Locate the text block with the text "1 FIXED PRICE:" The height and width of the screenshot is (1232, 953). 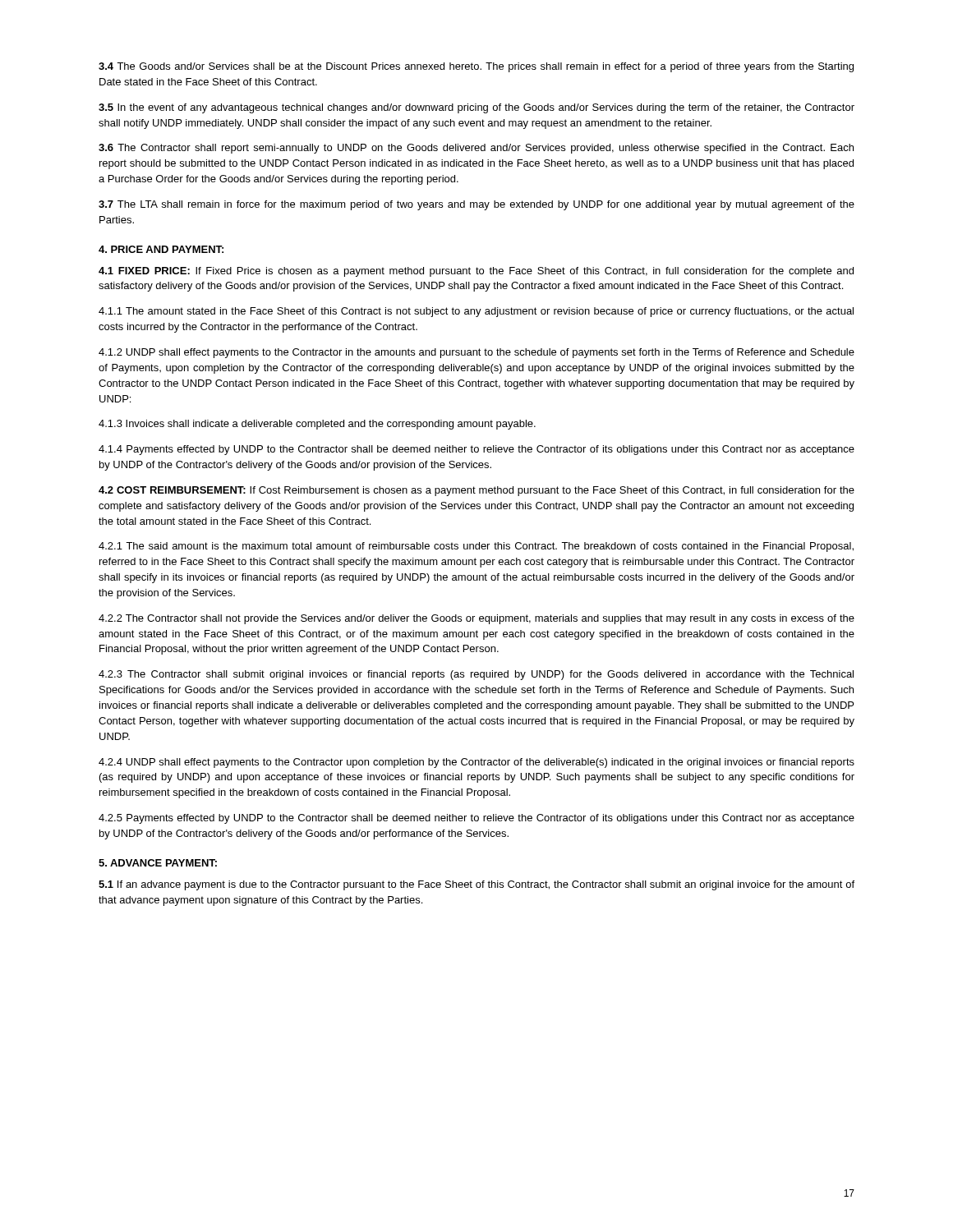pos(476,278)
